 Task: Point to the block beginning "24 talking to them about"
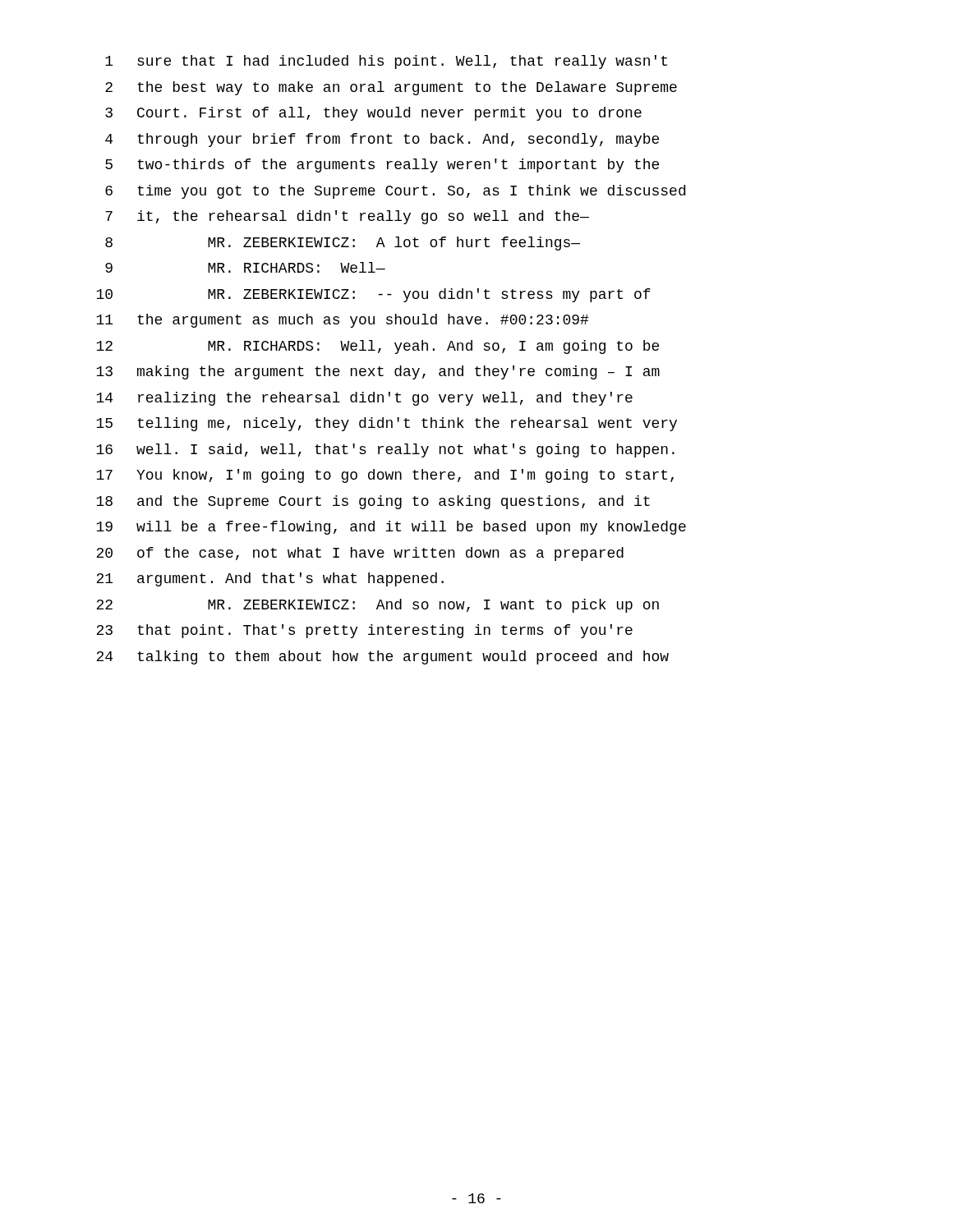(x=493, y=657)
